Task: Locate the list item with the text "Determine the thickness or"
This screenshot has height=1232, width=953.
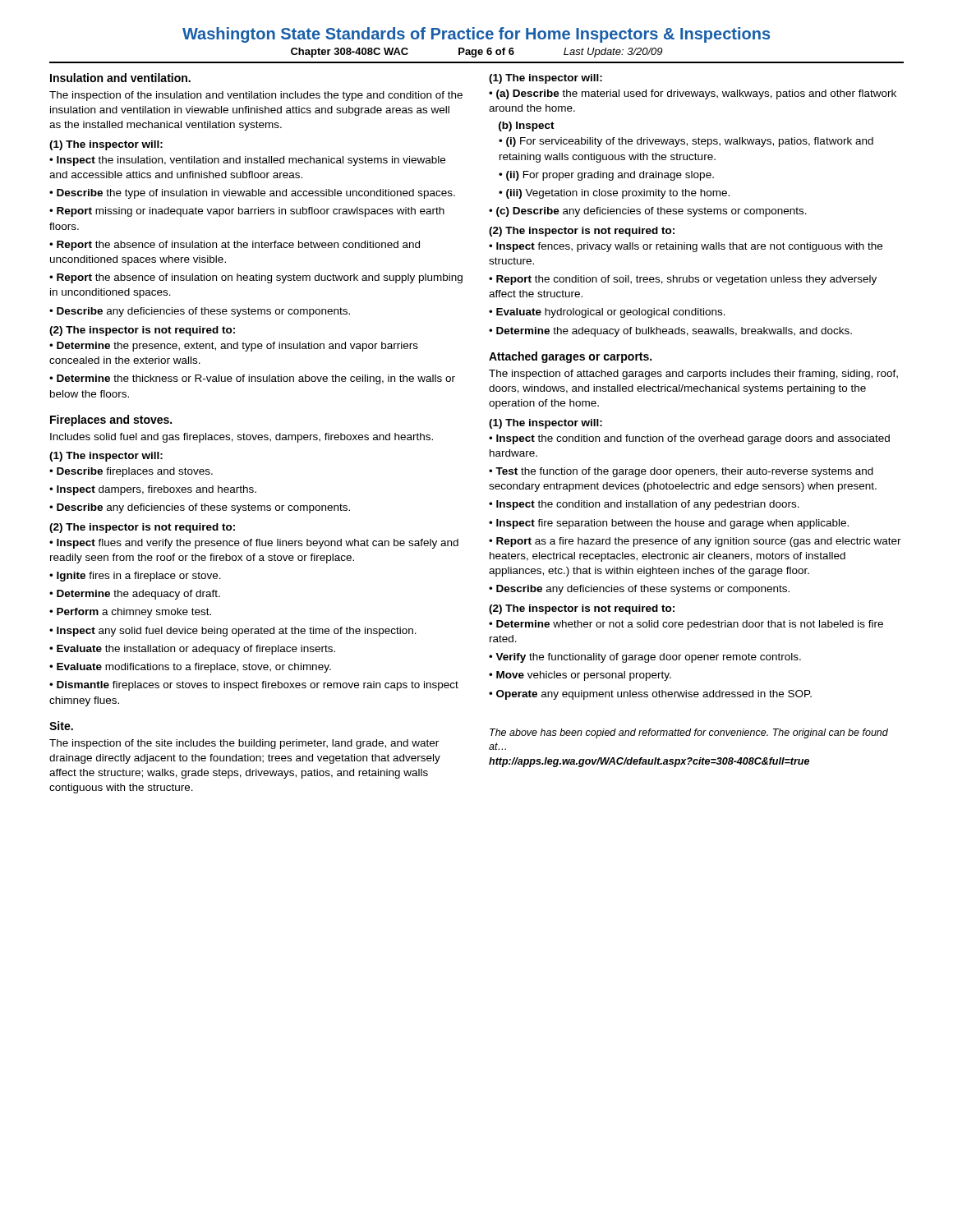Action: coord(252,386)
